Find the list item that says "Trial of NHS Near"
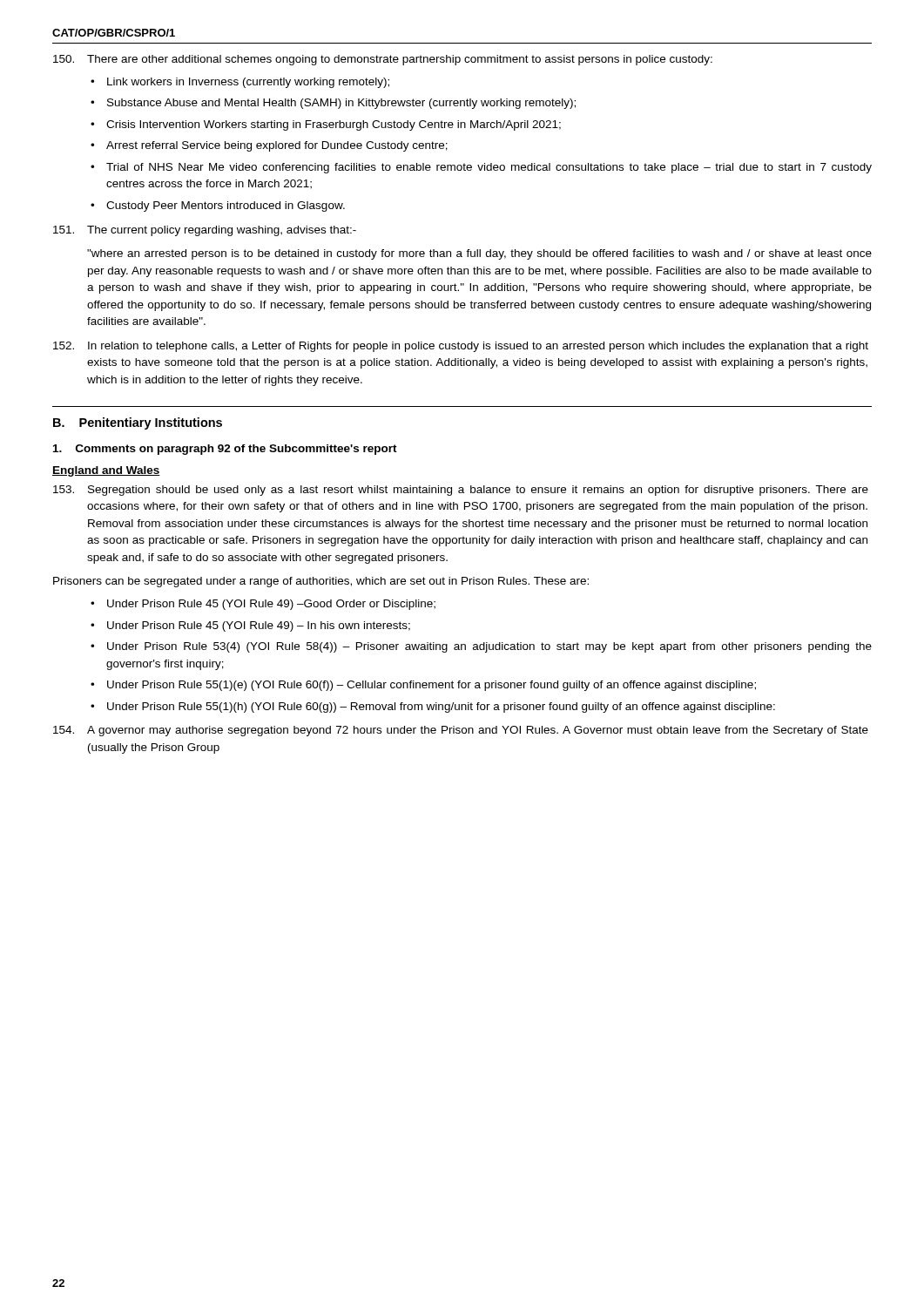 point(489,175)
